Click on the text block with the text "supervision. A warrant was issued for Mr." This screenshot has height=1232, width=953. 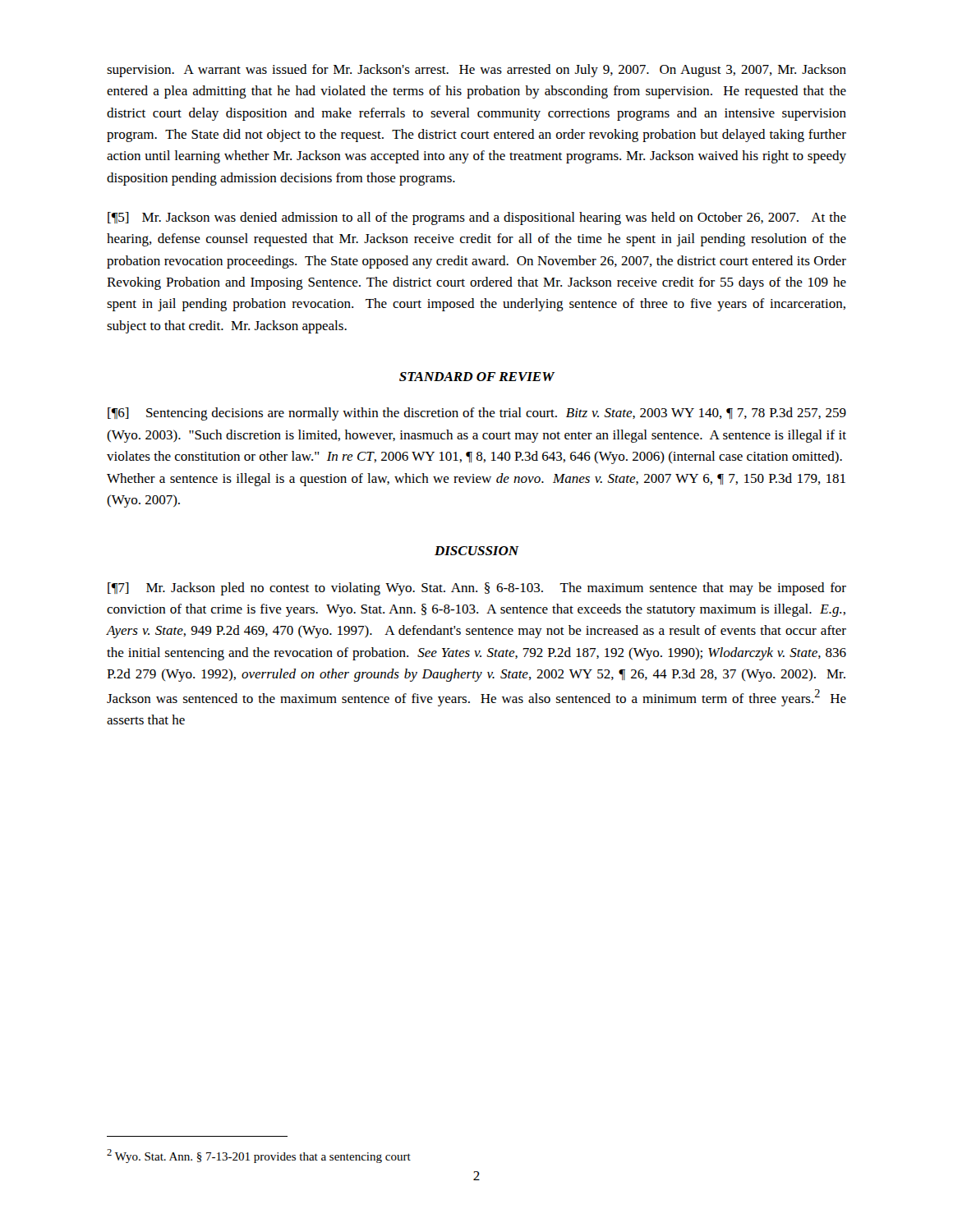click(x=476, y=124)
